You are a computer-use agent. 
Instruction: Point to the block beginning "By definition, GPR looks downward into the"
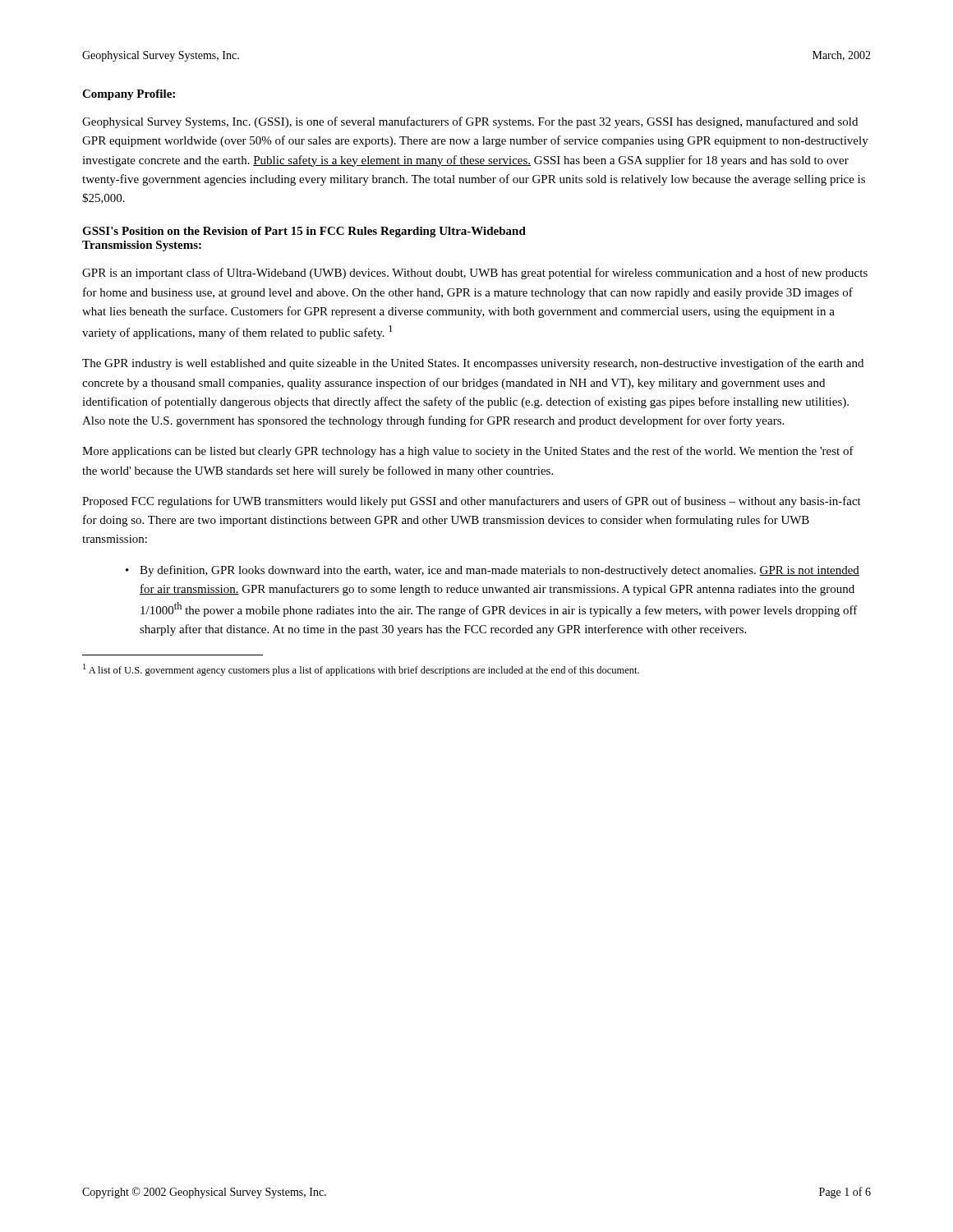coord(499,599)
